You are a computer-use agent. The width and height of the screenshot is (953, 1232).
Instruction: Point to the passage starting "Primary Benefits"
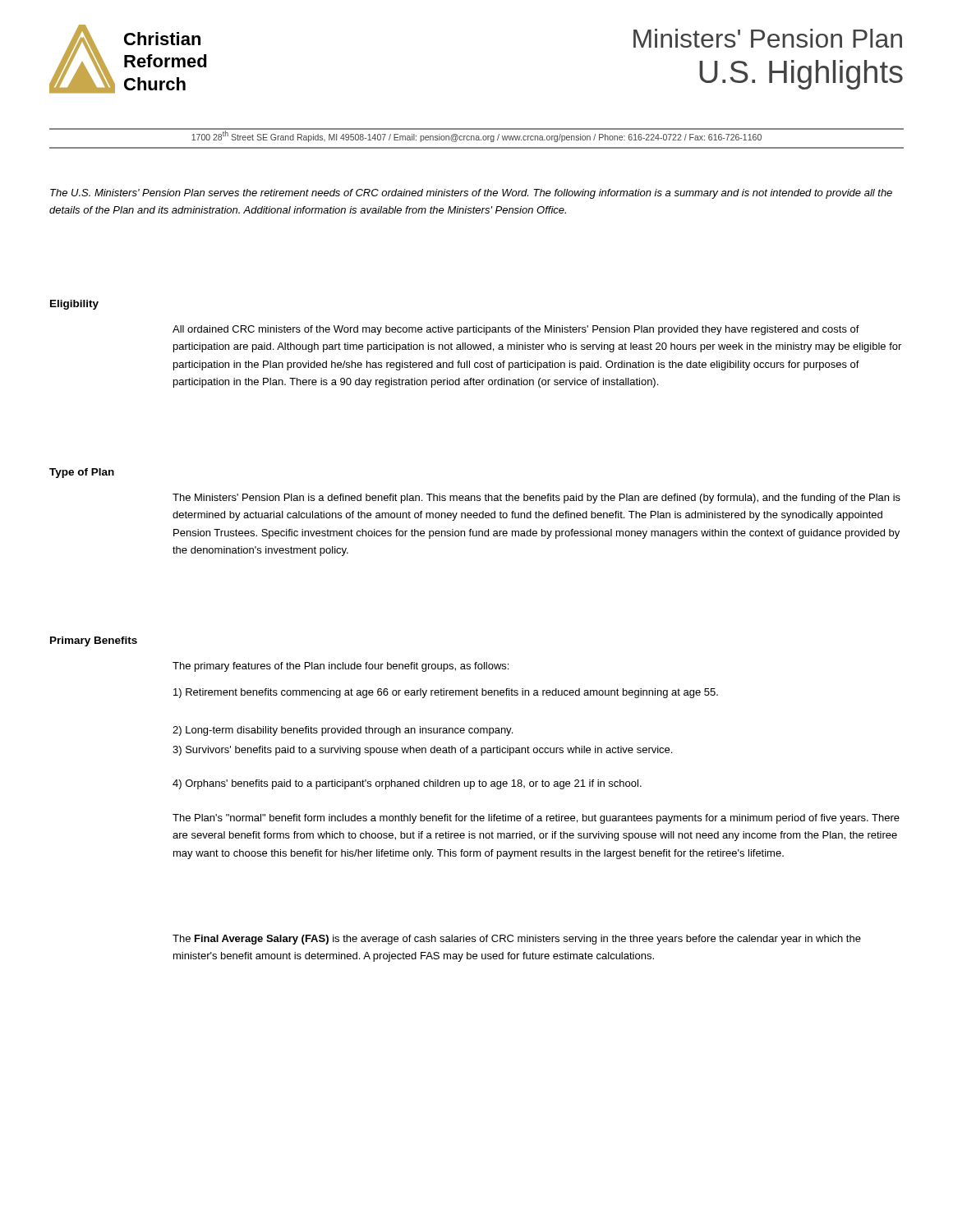point(93,640)
